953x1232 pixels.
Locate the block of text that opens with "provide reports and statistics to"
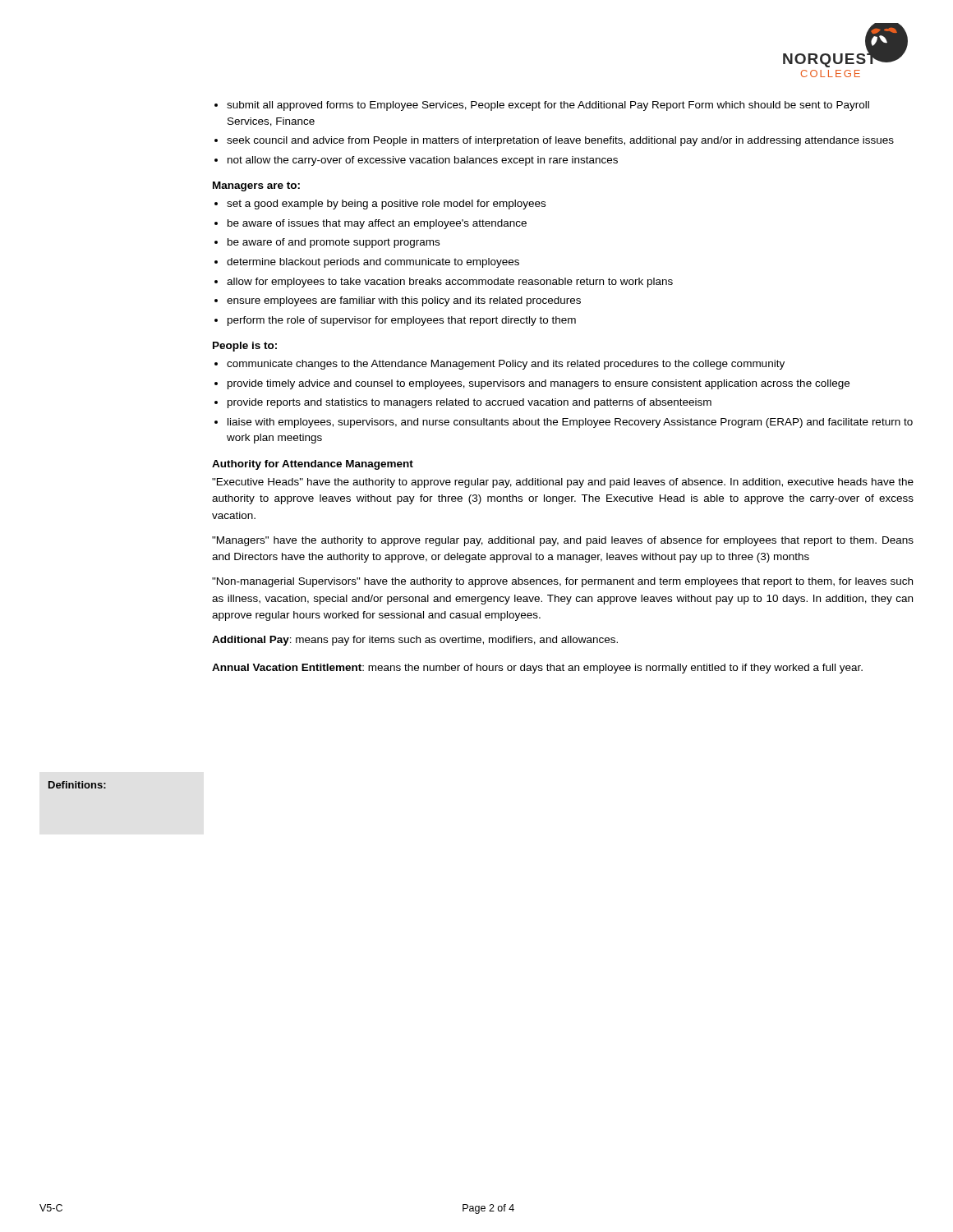469,402
